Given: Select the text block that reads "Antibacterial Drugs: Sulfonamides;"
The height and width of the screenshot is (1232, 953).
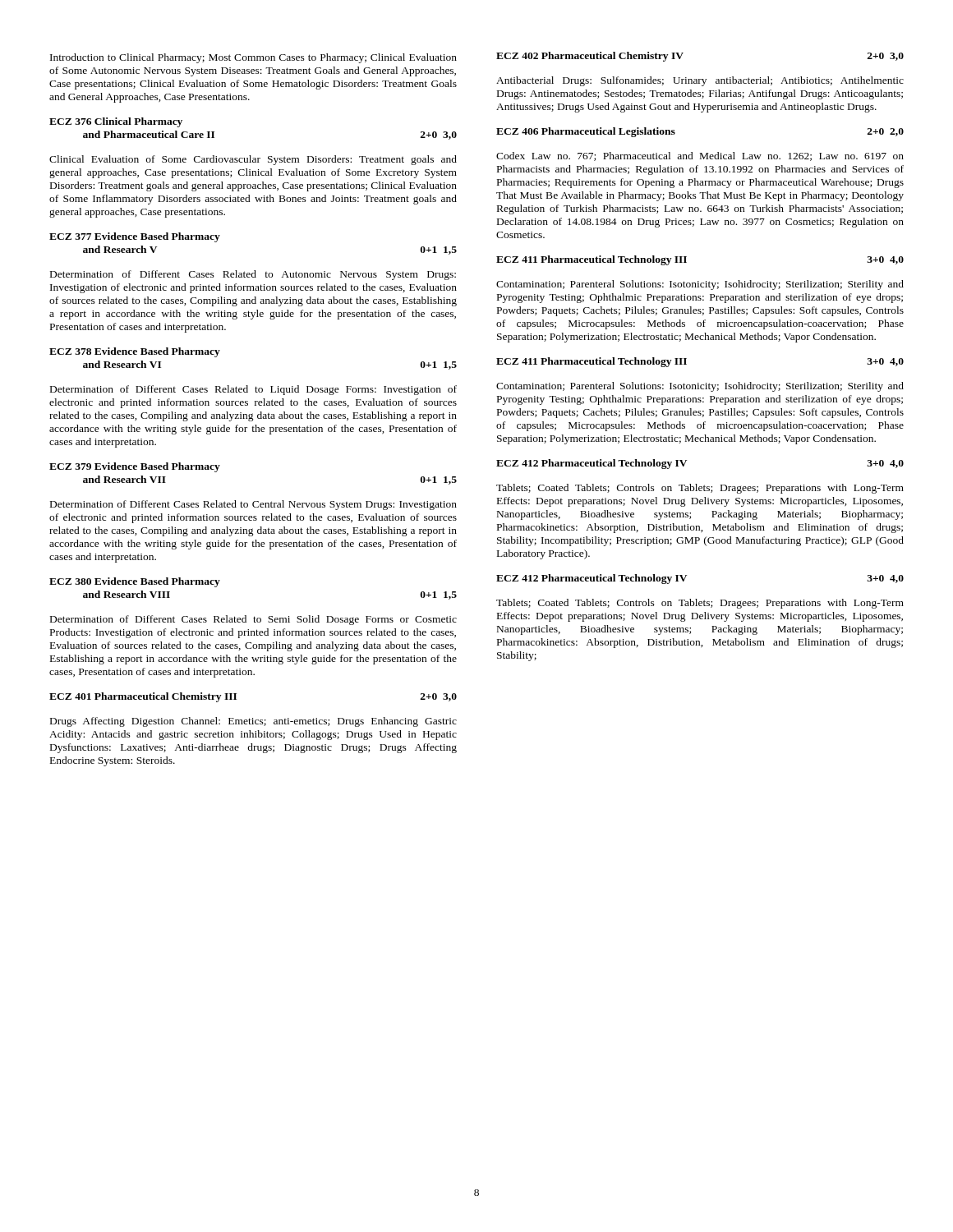Looking at the screenshot, I should pos(700,94).
